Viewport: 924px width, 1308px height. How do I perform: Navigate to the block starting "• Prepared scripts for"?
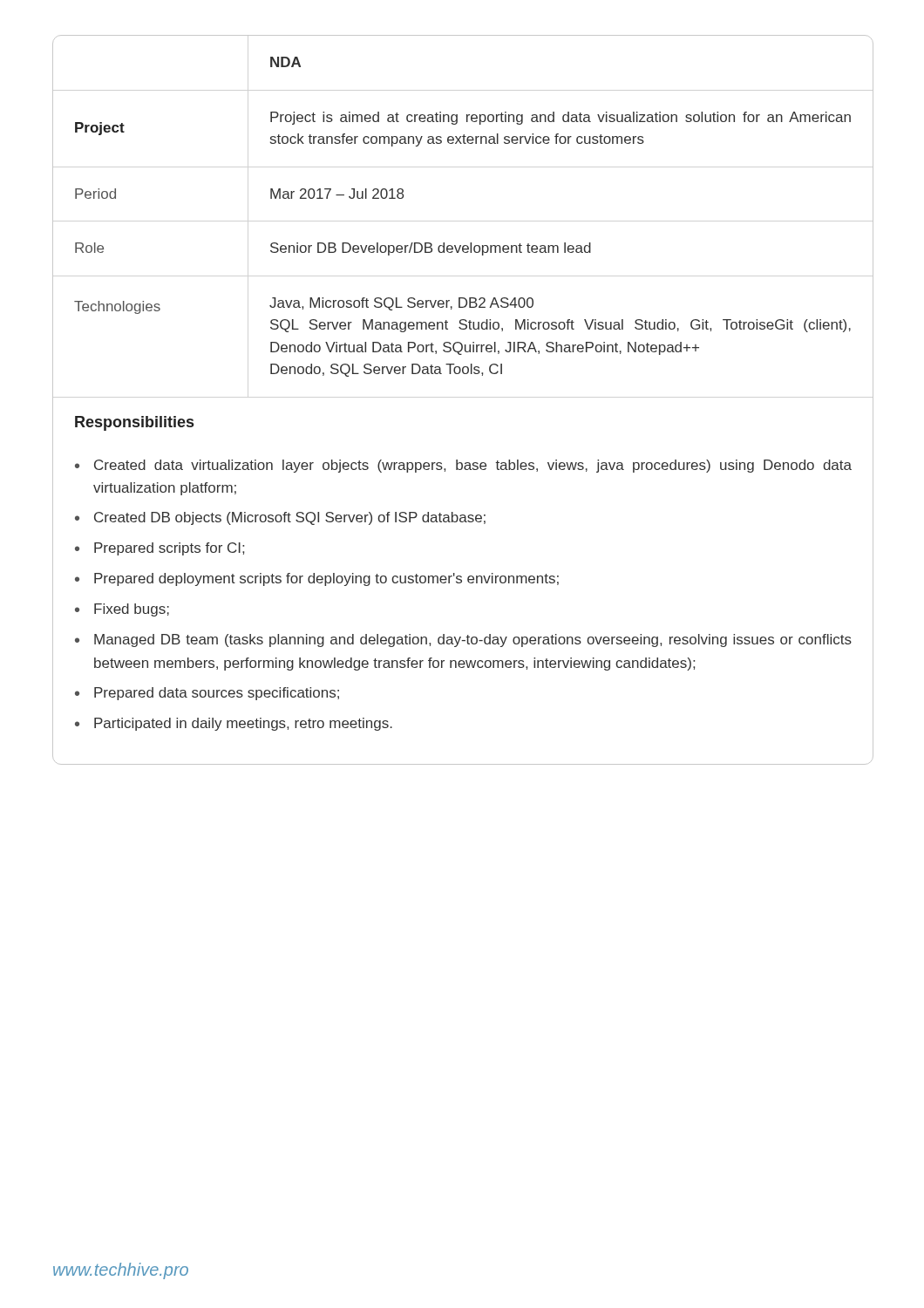[160, 549]
